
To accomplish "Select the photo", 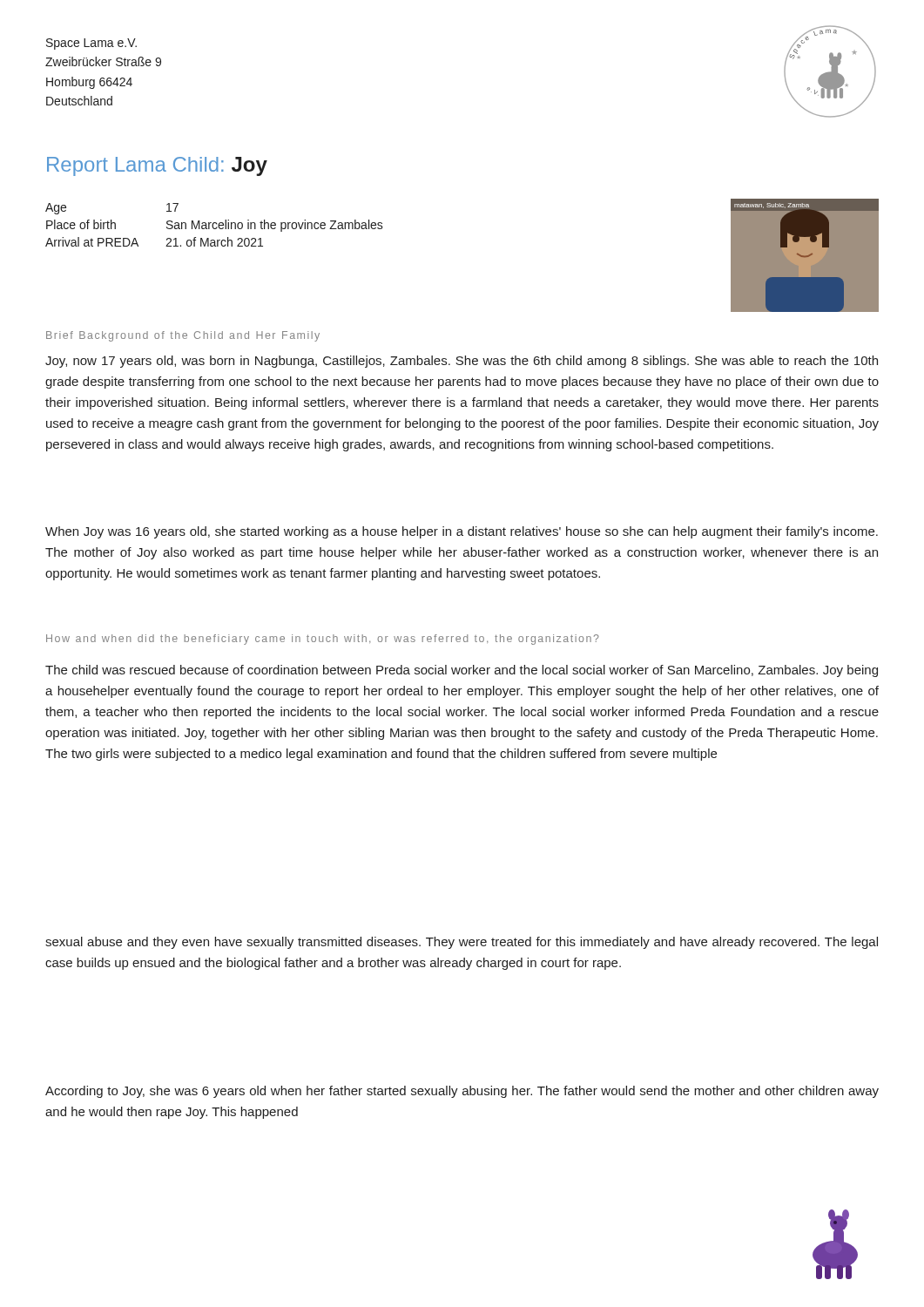I will (x=805, y=255).
